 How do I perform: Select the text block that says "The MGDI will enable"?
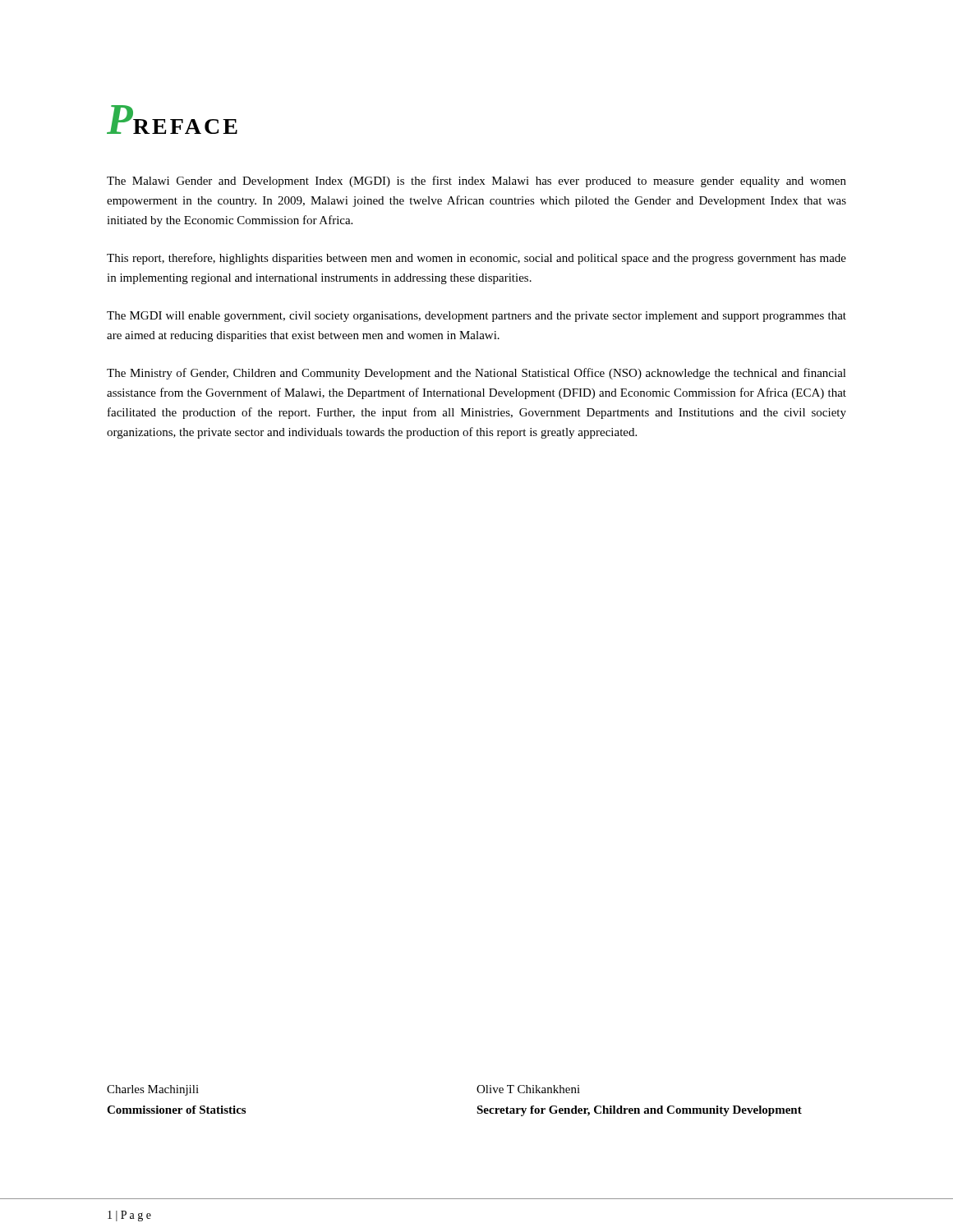[476, 325]
